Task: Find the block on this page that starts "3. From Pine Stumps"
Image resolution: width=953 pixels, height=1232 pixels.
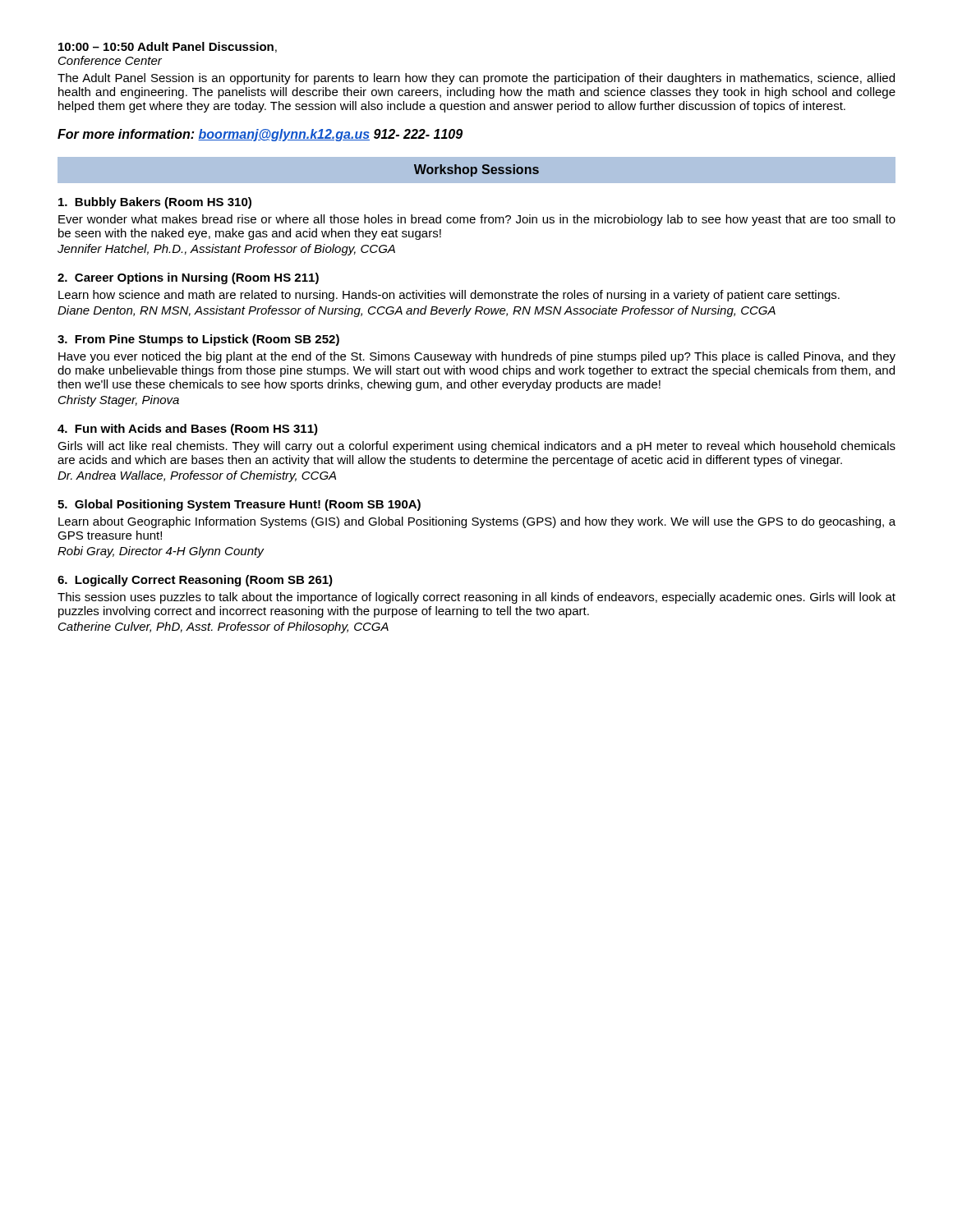Action: pos(476,369)
